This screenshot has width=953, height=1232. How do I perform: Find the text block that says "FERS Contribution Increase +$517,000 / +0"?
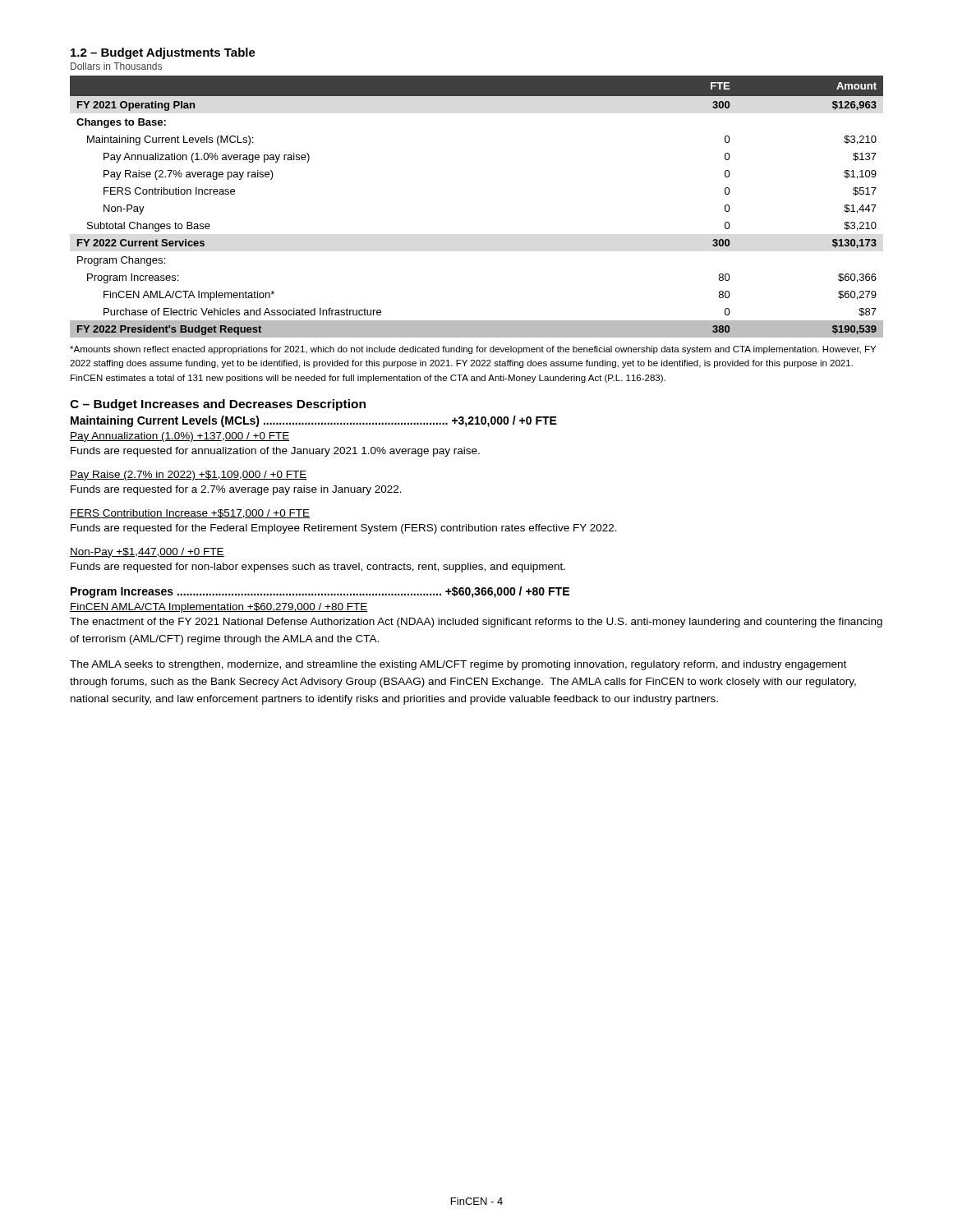190,513
